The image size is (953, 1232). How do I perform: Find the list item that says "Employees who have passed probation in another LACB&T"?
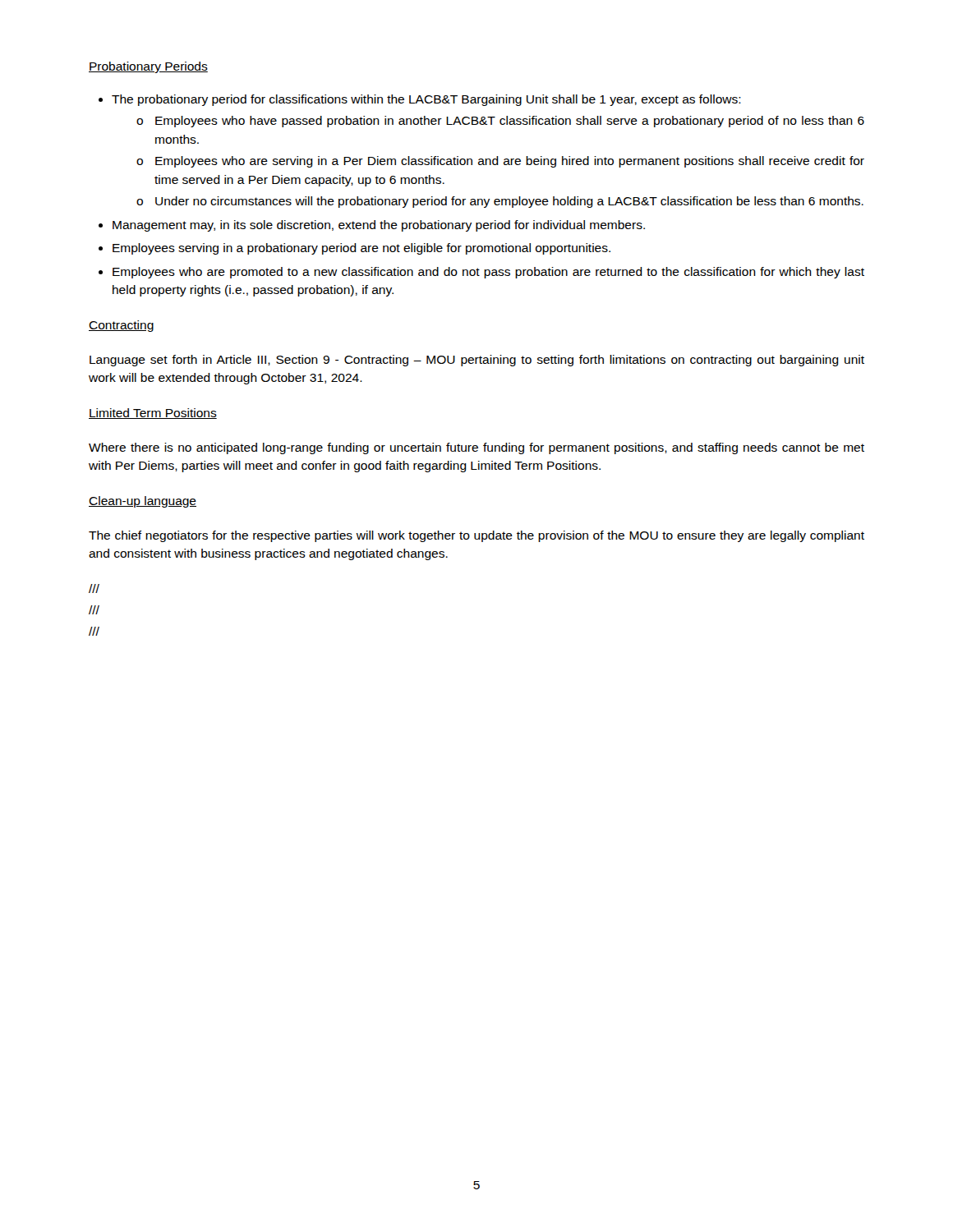click(509, 130)
